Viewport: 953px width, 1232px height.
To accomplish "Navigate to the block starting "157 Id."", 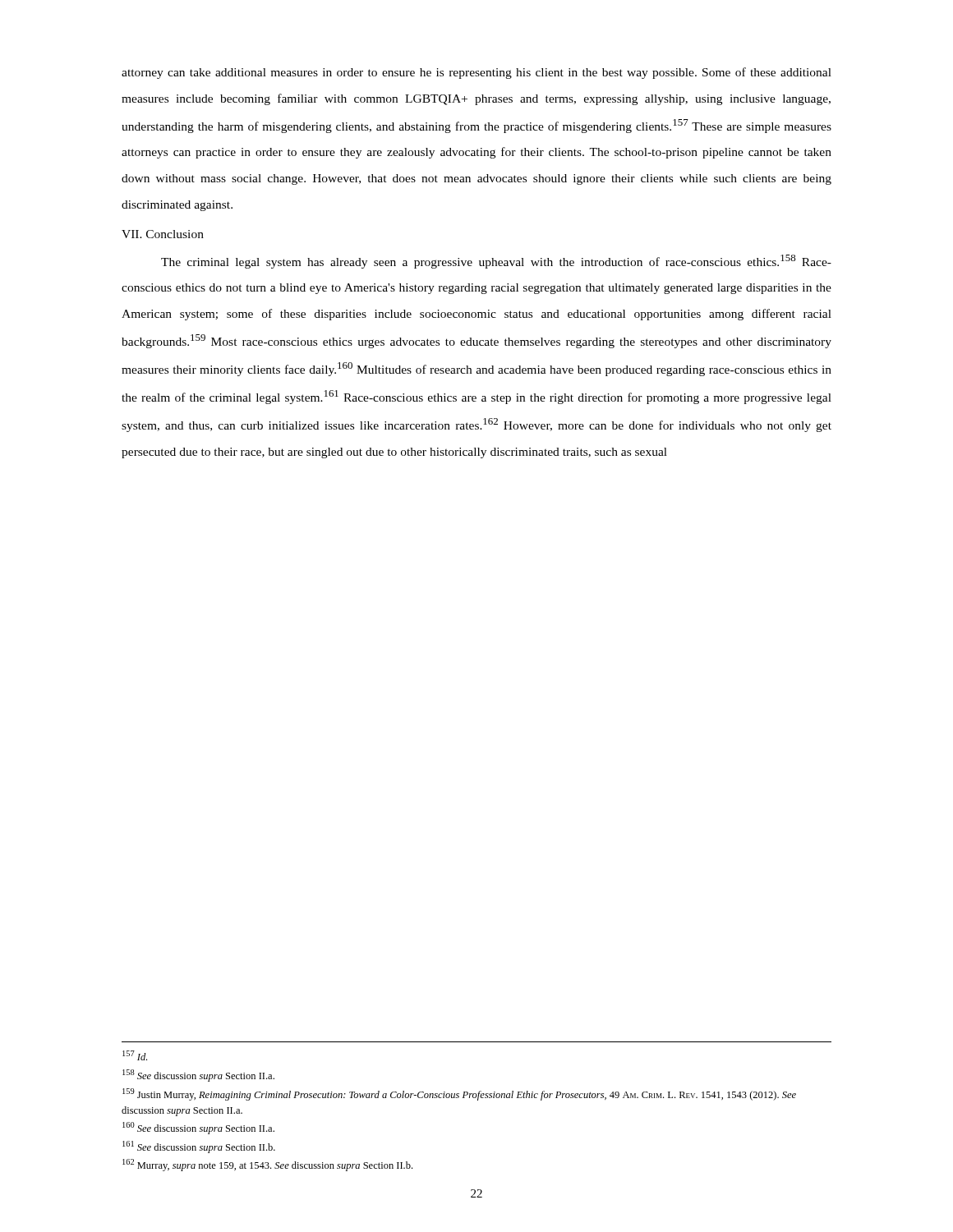I will [x=135, y=1056].
